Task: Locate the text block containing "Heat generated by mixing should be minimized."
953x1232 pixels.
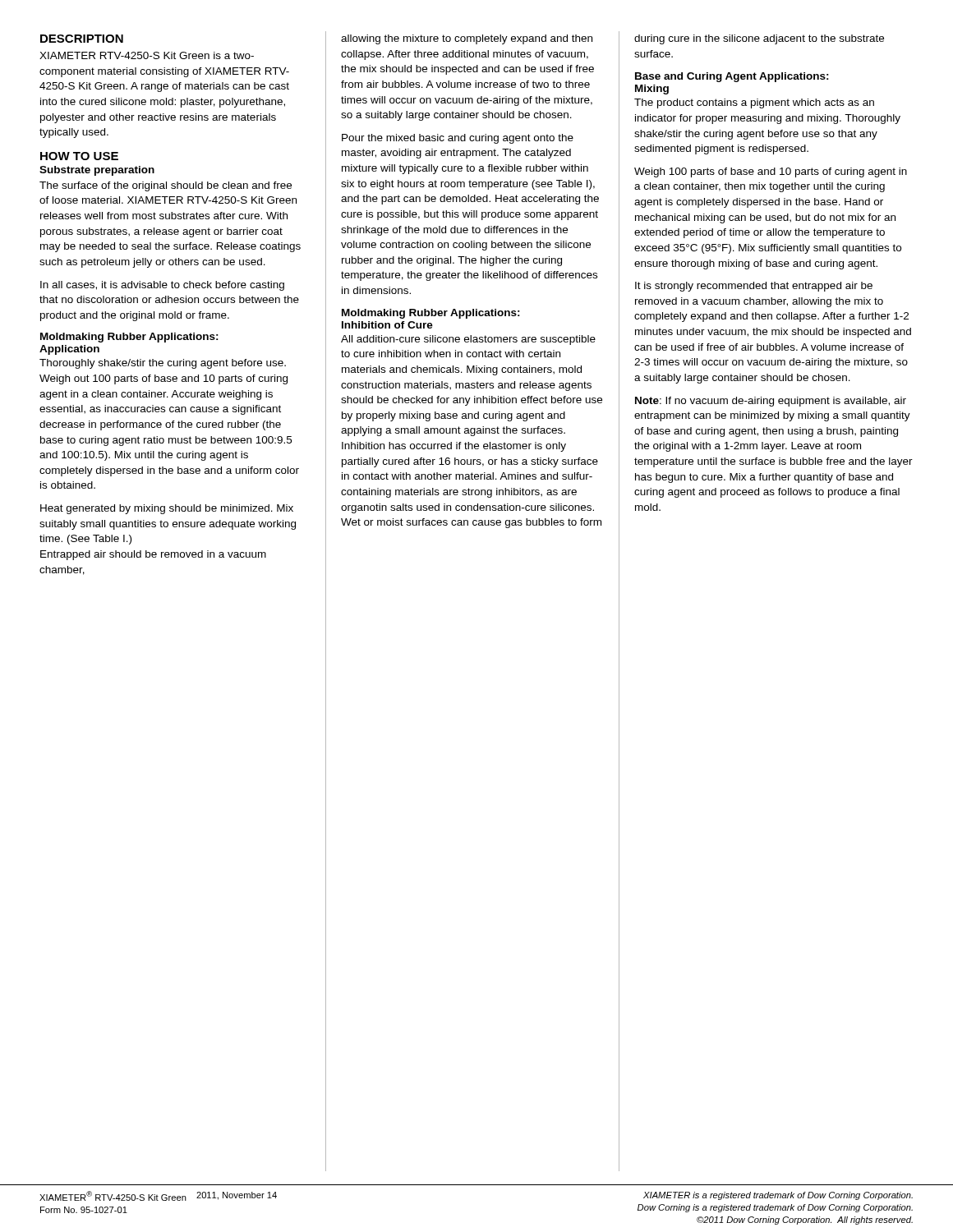Action: (x=167, y=509)
